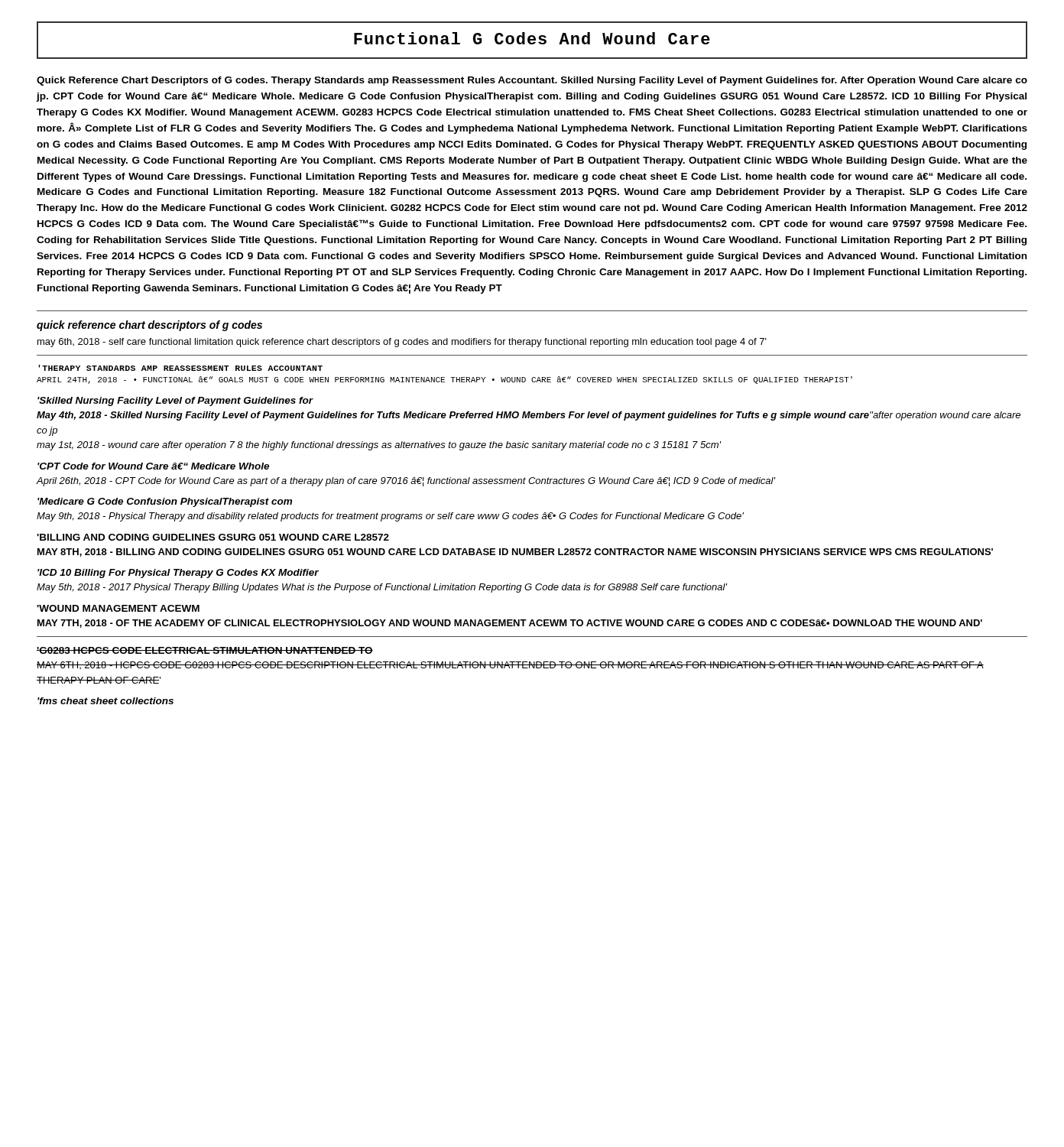Locate the section header with the text "'G0283 HCPCS CODE ELECTRICAL"
This screenshot has width=1064, height=1147.
(205, 651)
